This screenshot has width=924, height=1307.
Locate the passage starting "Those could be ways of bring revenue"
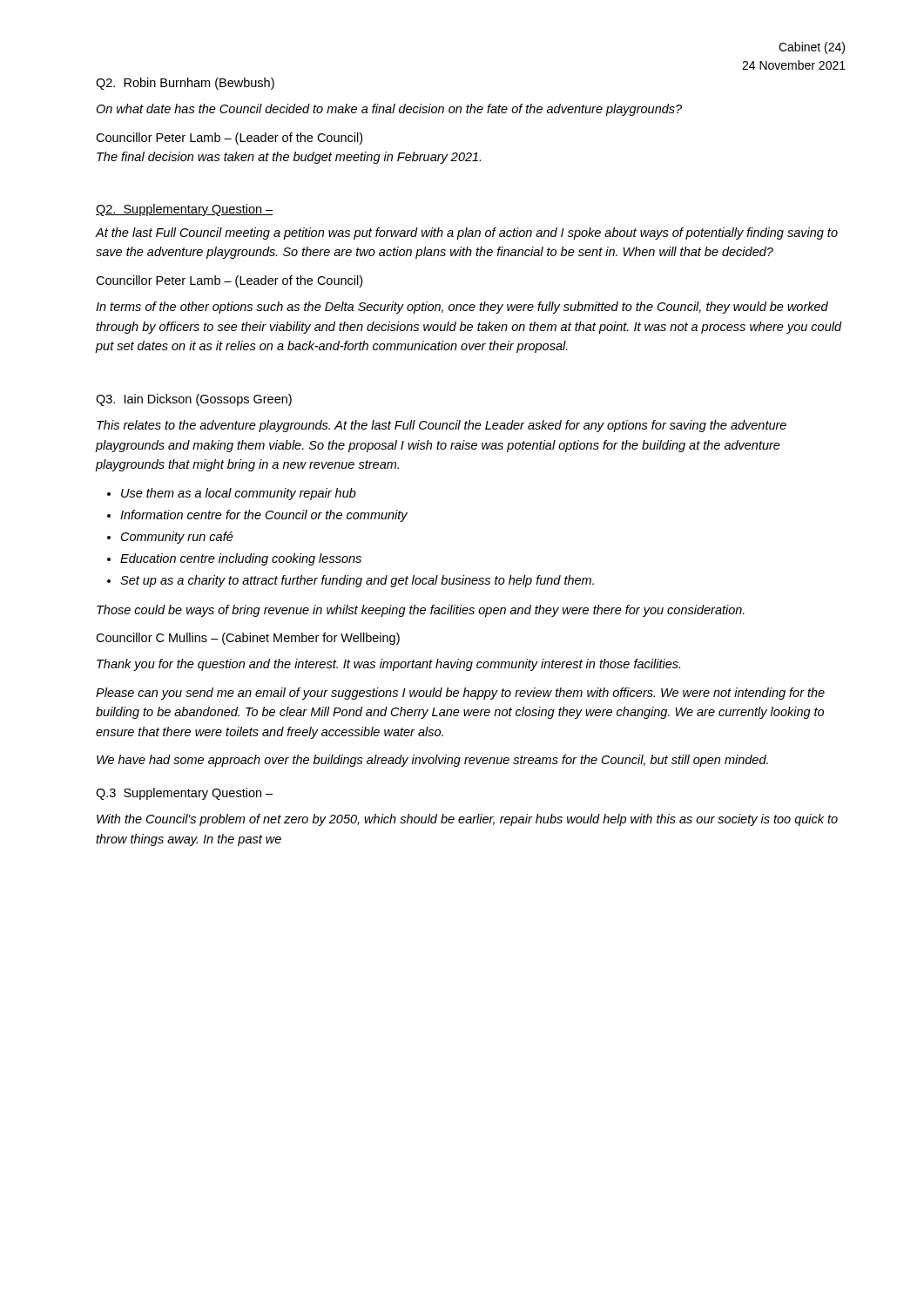tap(421, 610)
